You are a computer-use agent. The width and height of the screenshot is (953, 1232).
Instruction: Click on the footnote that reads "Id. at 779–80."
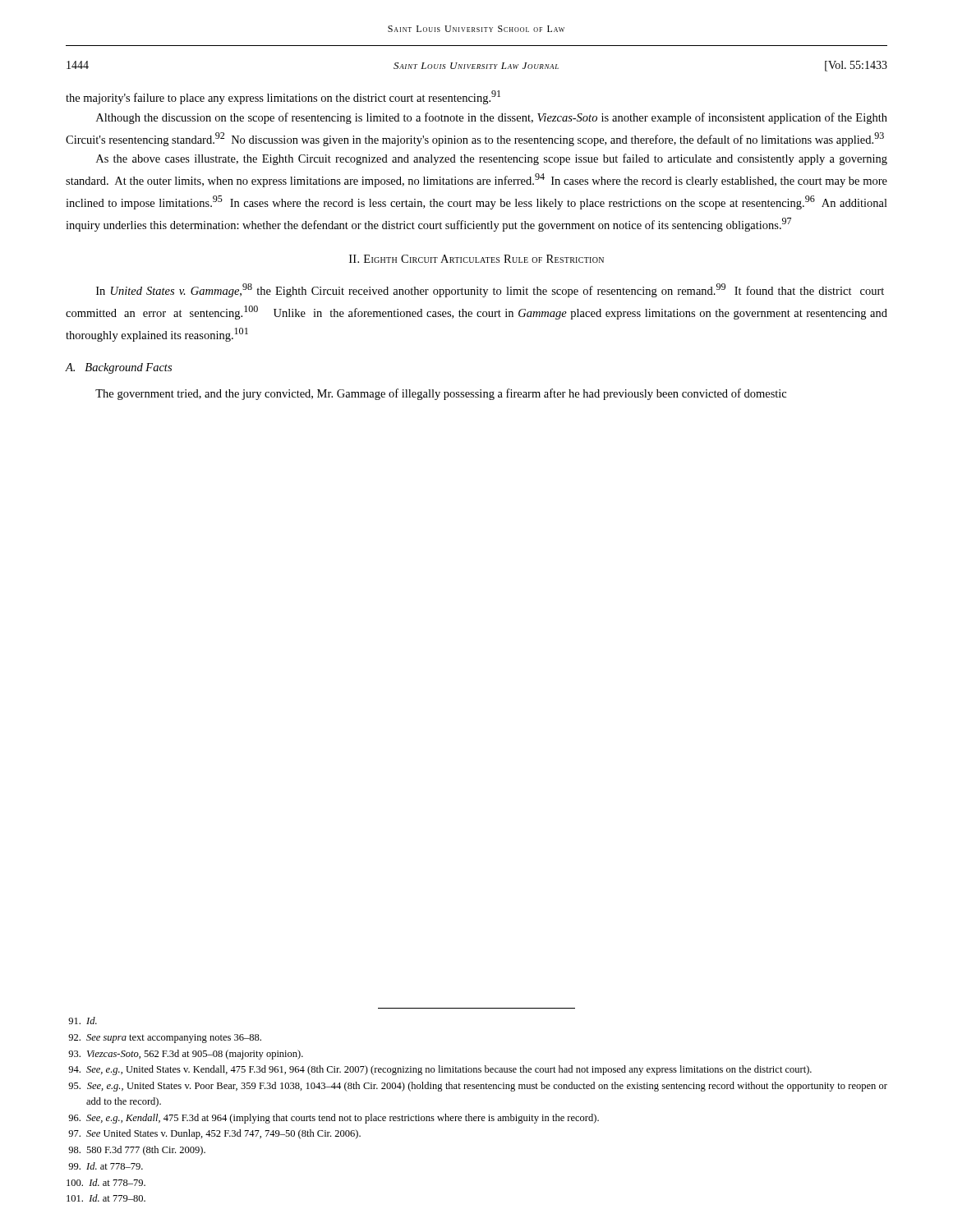[106, 1198]
